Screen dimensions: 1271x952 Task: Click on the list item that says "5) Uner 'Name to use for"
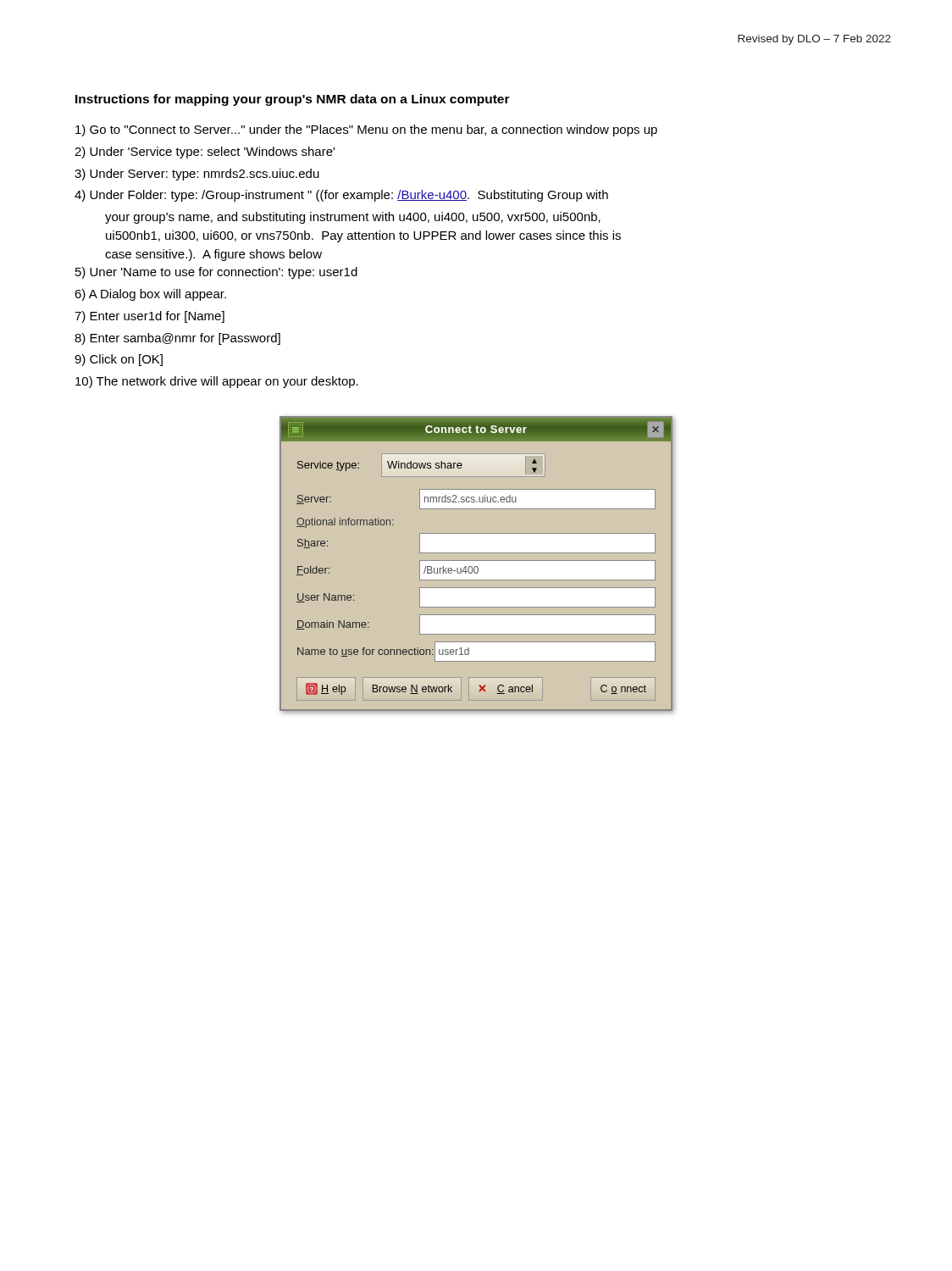point(216,272)
